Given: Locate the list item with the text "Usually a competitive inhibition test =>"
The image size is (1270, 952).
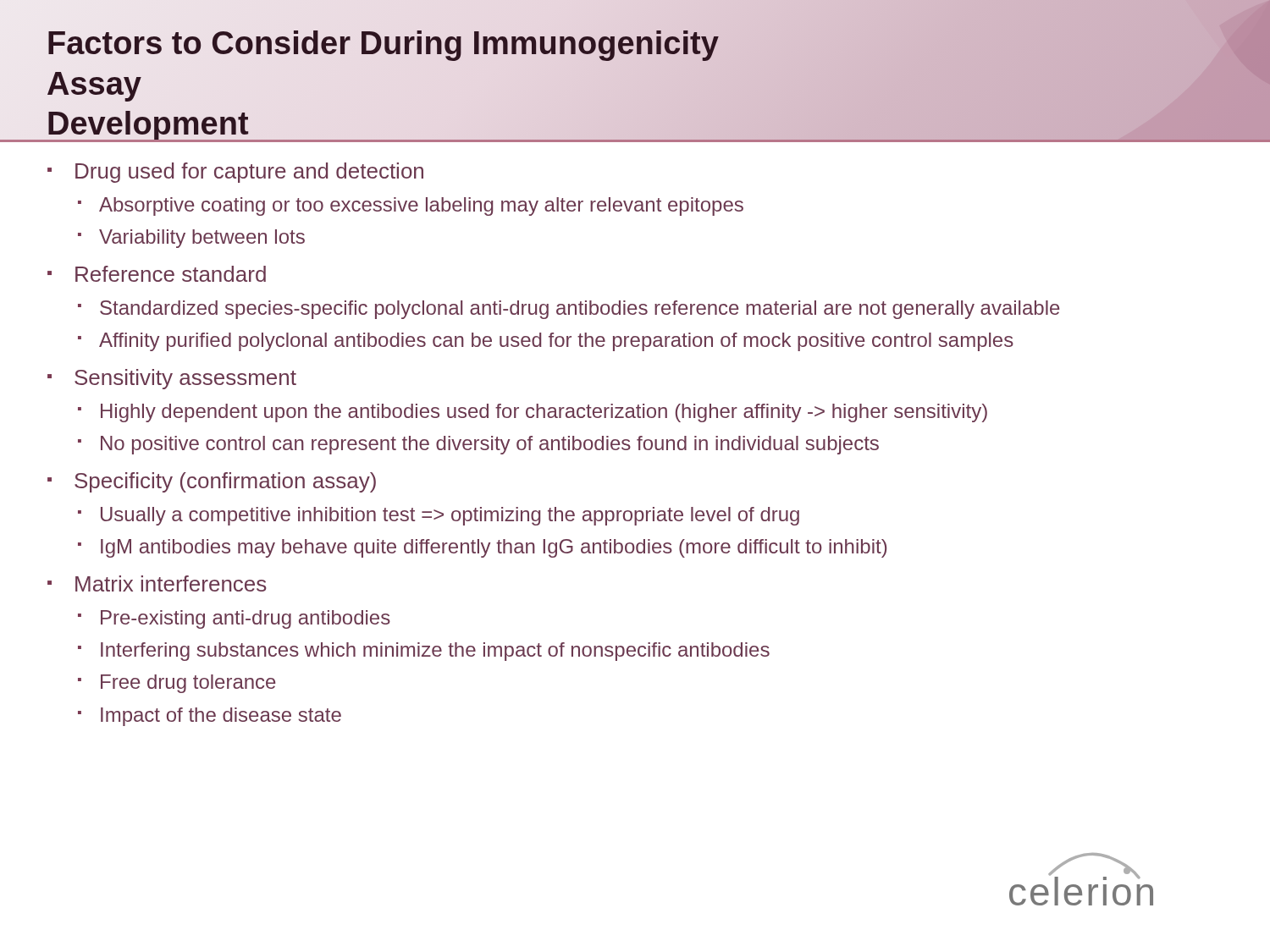Looking at the screenshot, I should click(x=450, y=514).
